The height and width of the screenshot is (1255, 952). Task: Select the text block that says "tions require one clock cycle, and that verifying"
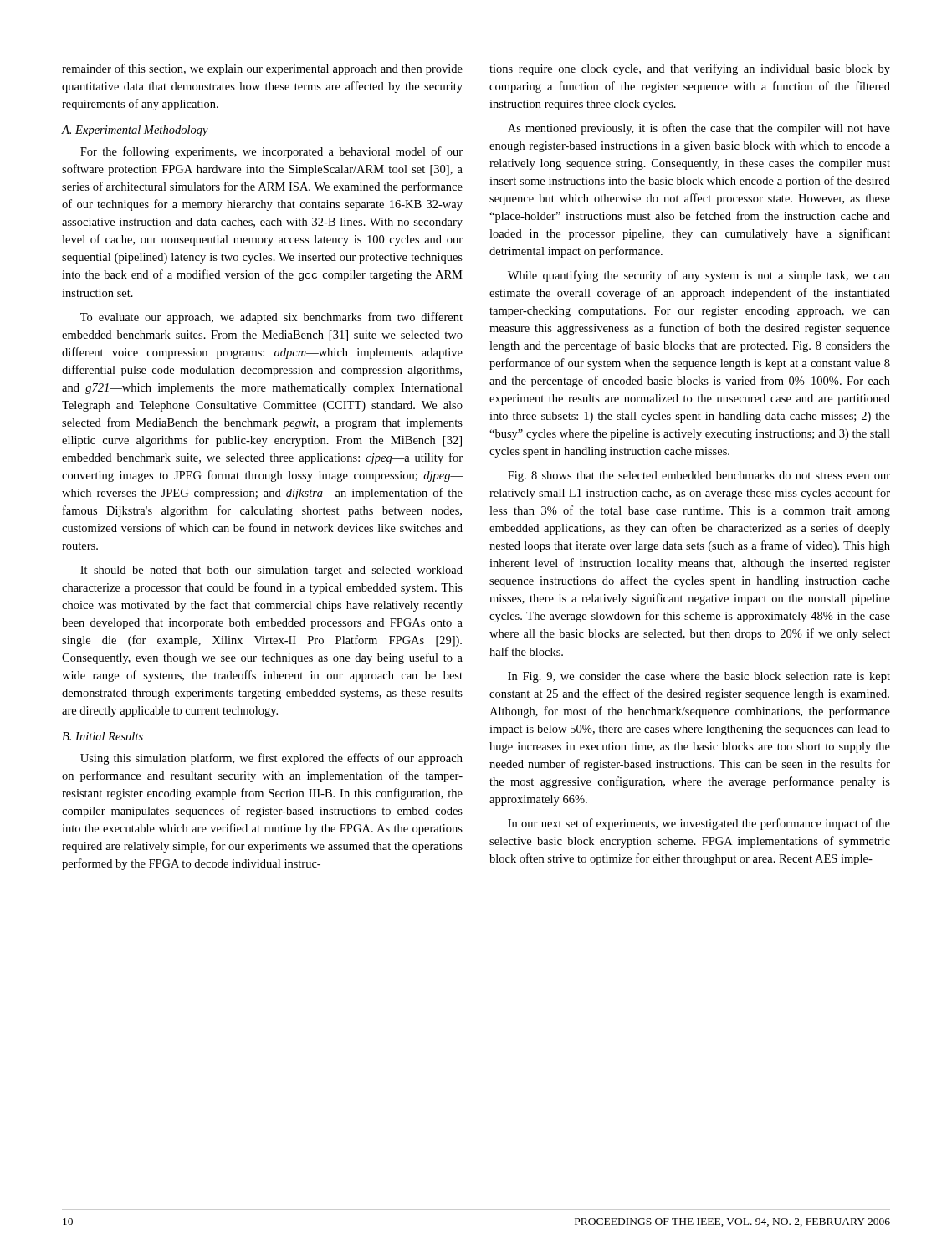tap(690, 87)
